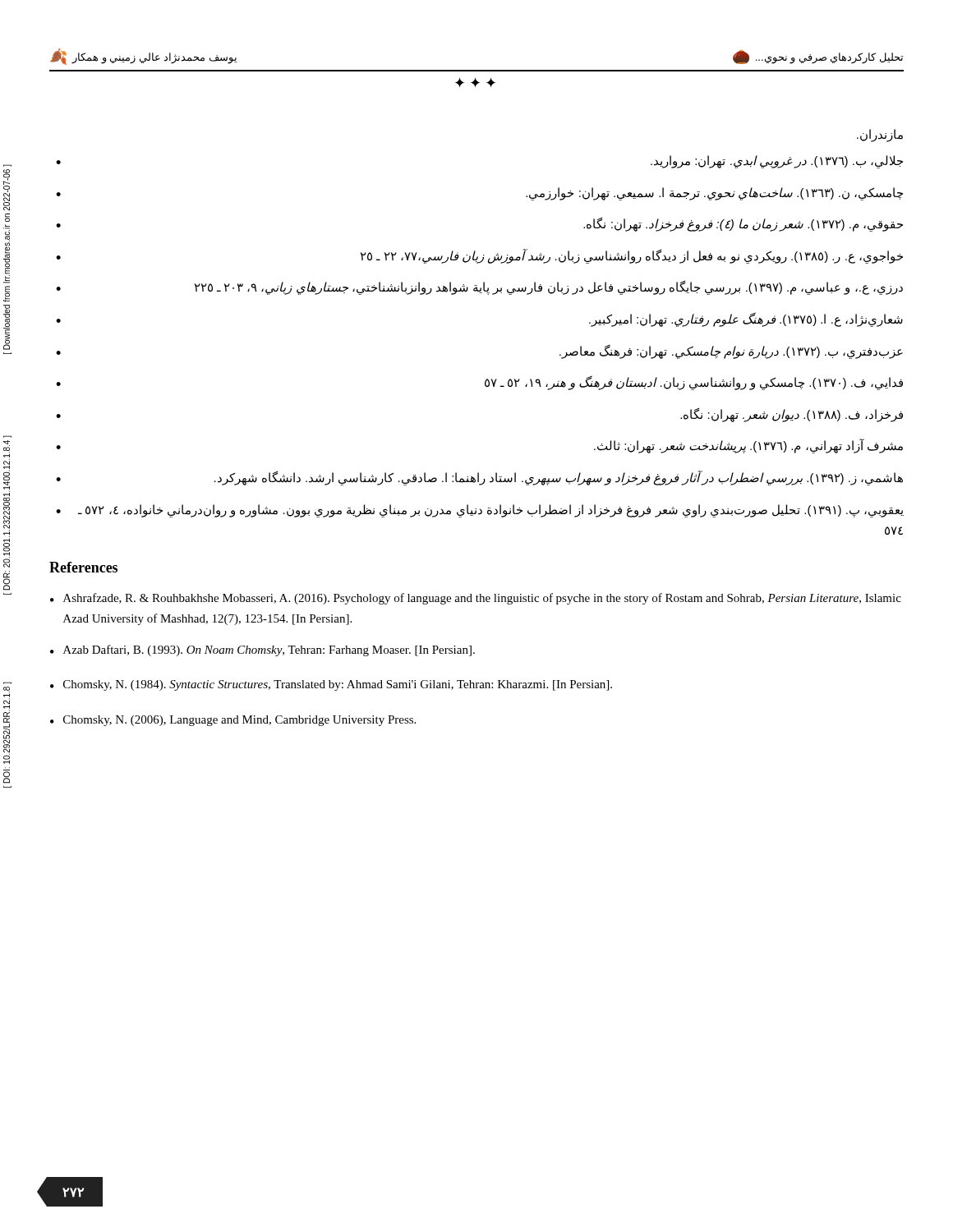Point to the block beginning "خواجوي، ع. ر. (١٣٨٥). رويكردي نو"

(x=480, y=258)
